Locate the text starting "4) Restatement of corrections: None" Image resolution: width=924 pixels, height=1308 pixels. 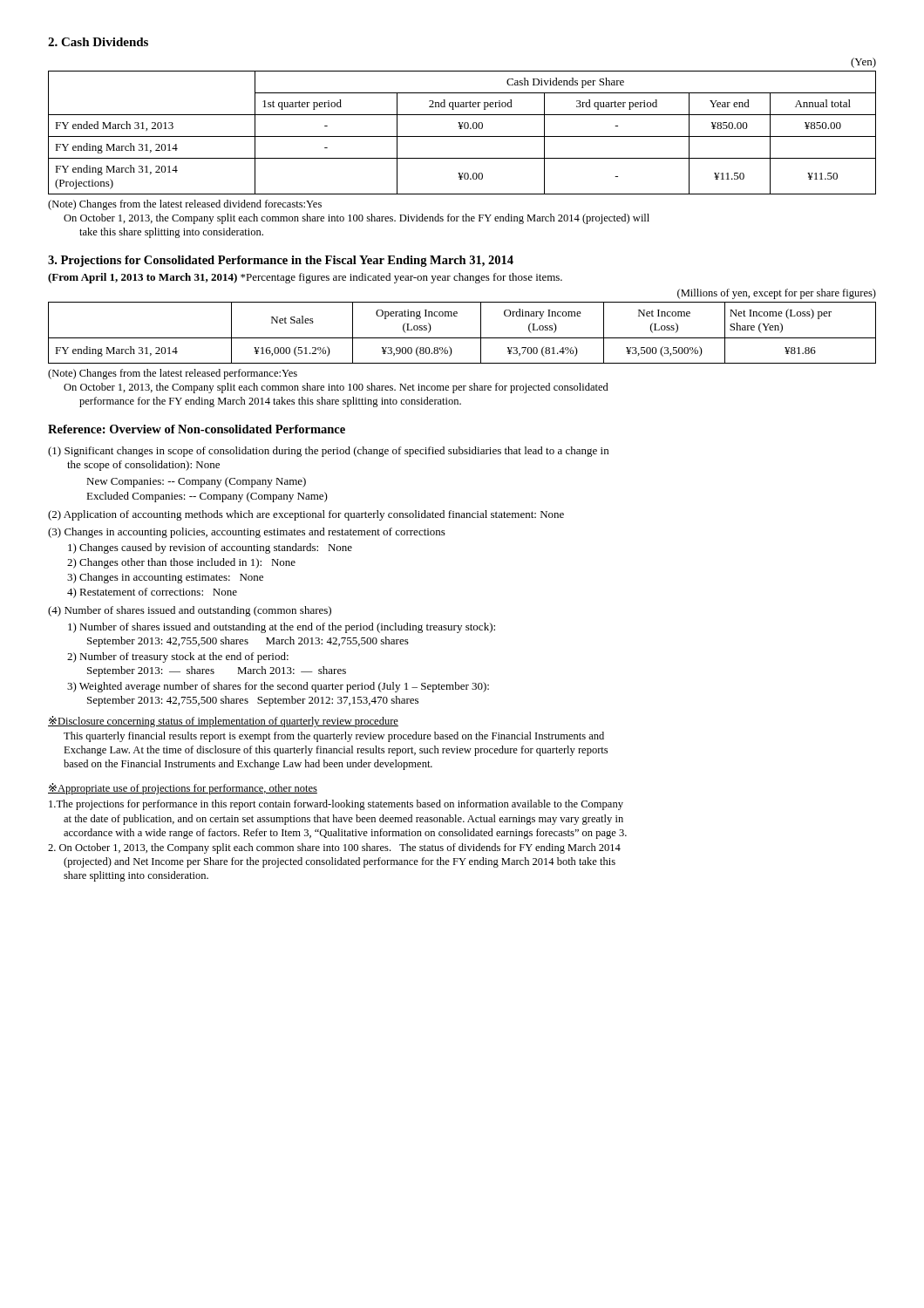pyautogui.click(x=152, y=592)
